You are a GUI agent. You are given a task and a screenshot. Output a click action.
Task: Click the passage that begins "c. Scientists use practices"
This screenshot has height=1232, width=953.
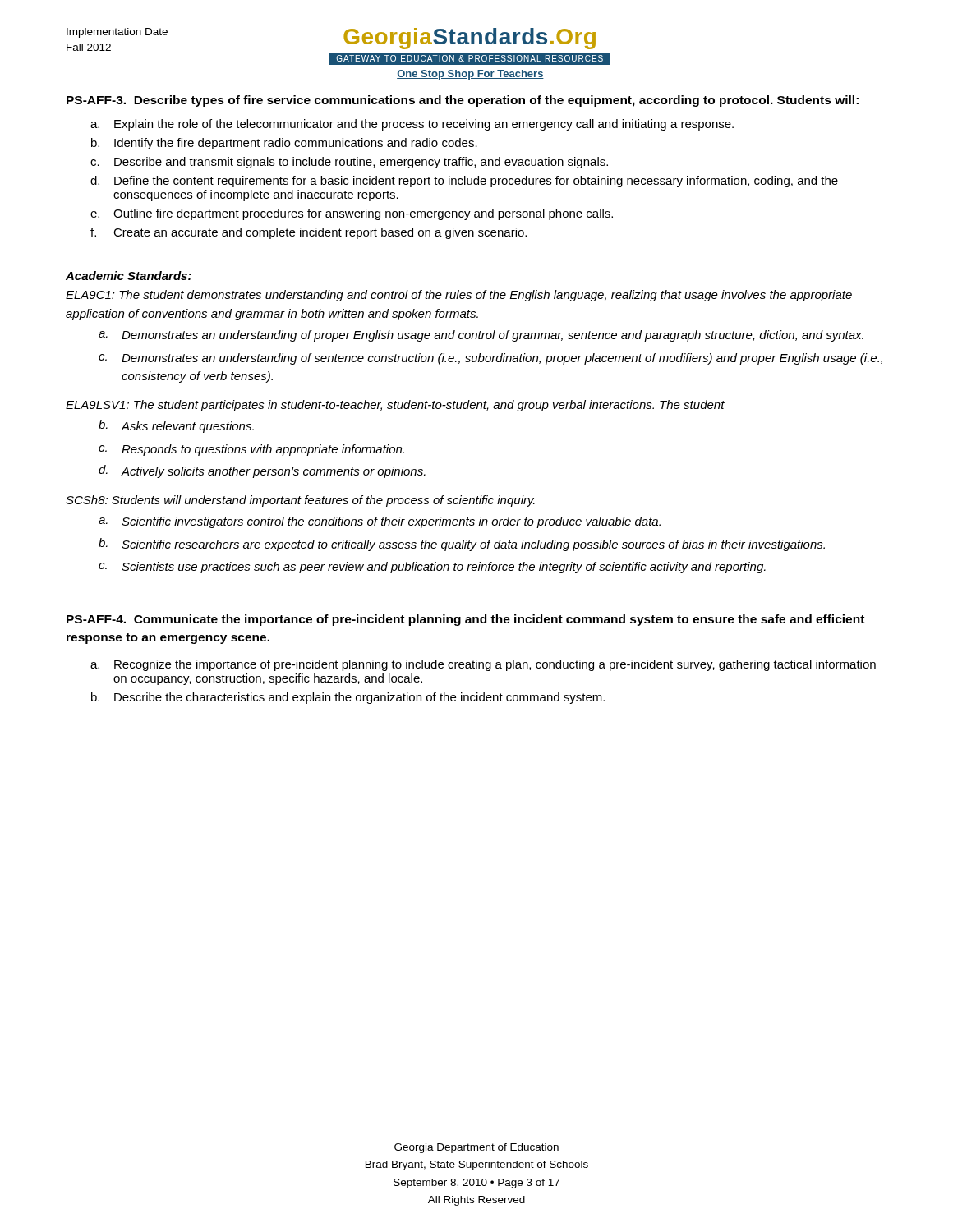[493, 567]
